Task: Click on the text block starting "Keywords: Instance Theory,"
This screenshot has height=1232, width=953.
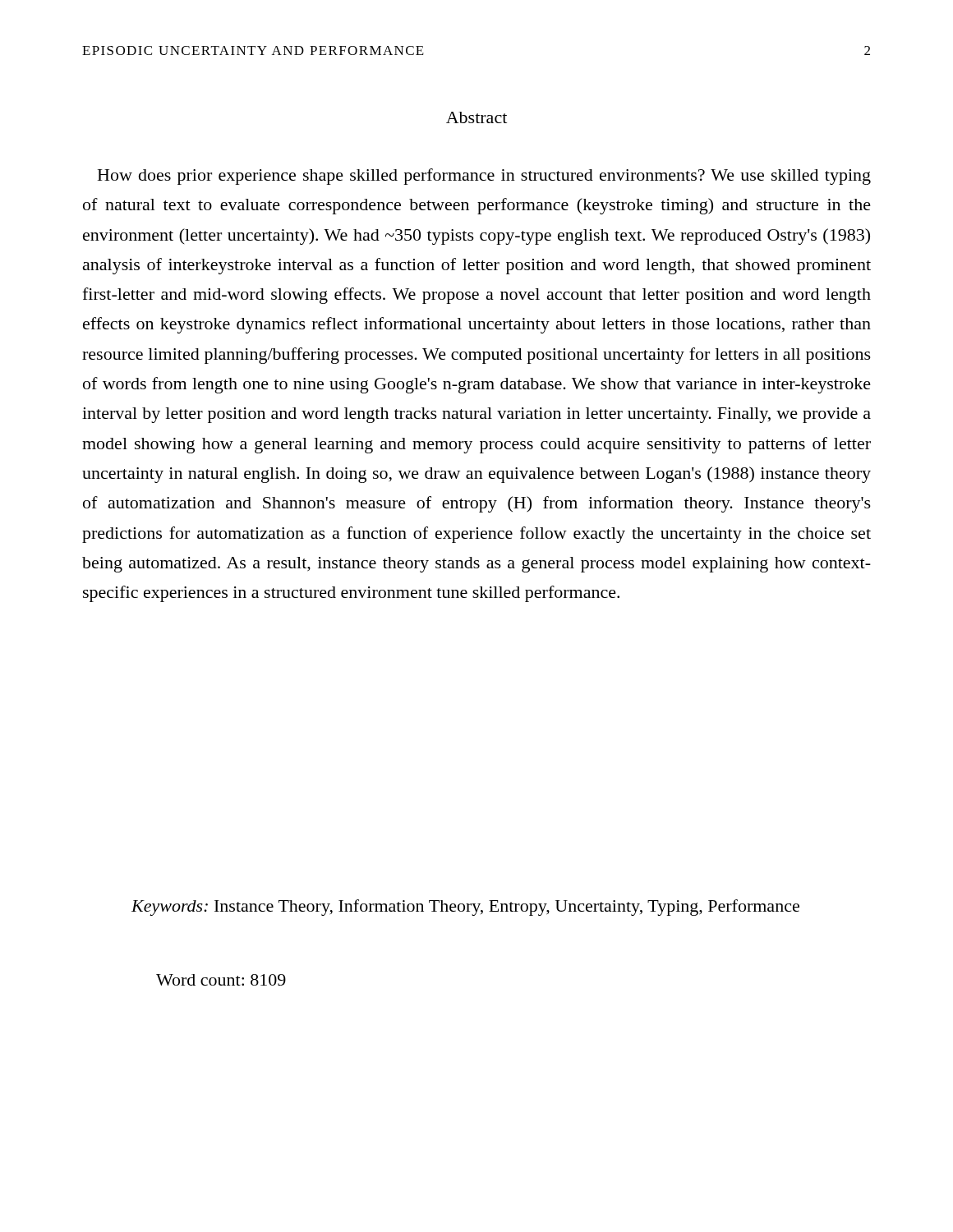Action: click(466, 906)
